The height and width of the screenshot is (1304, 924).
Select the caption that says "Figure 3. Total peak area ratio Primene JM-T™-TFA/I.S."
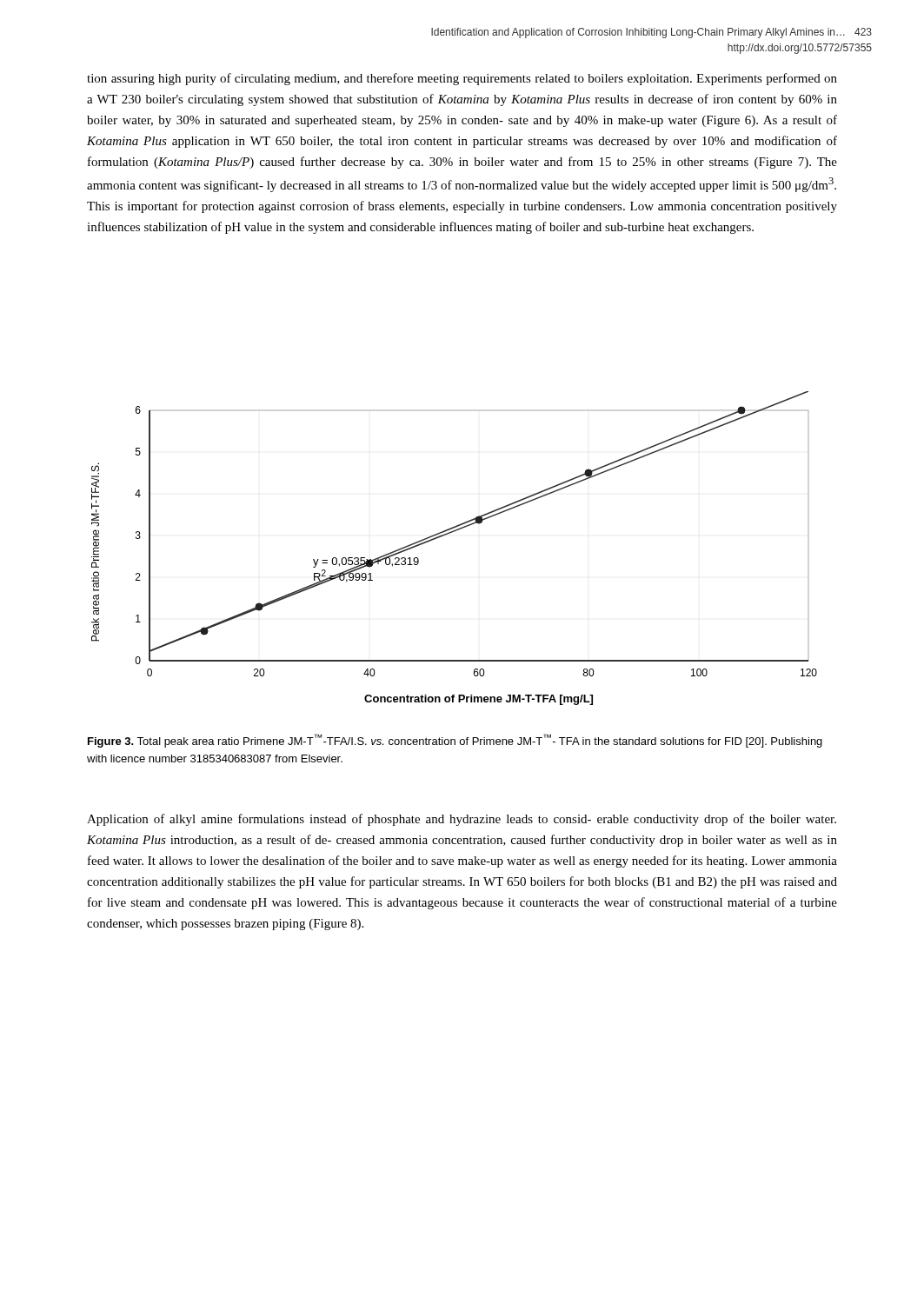click(455, 748)
